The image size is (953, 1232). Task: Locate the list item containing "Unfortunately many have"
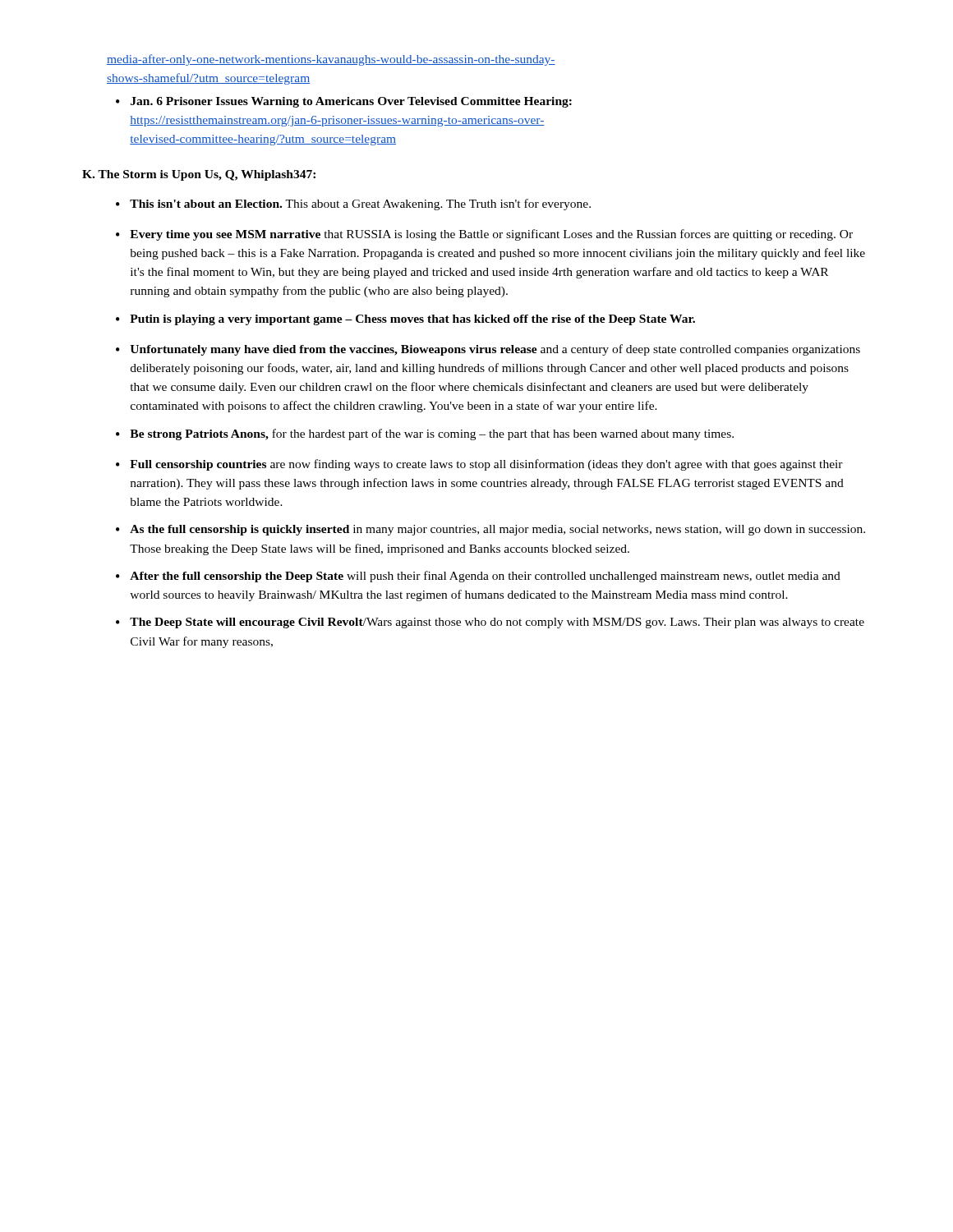500,377
